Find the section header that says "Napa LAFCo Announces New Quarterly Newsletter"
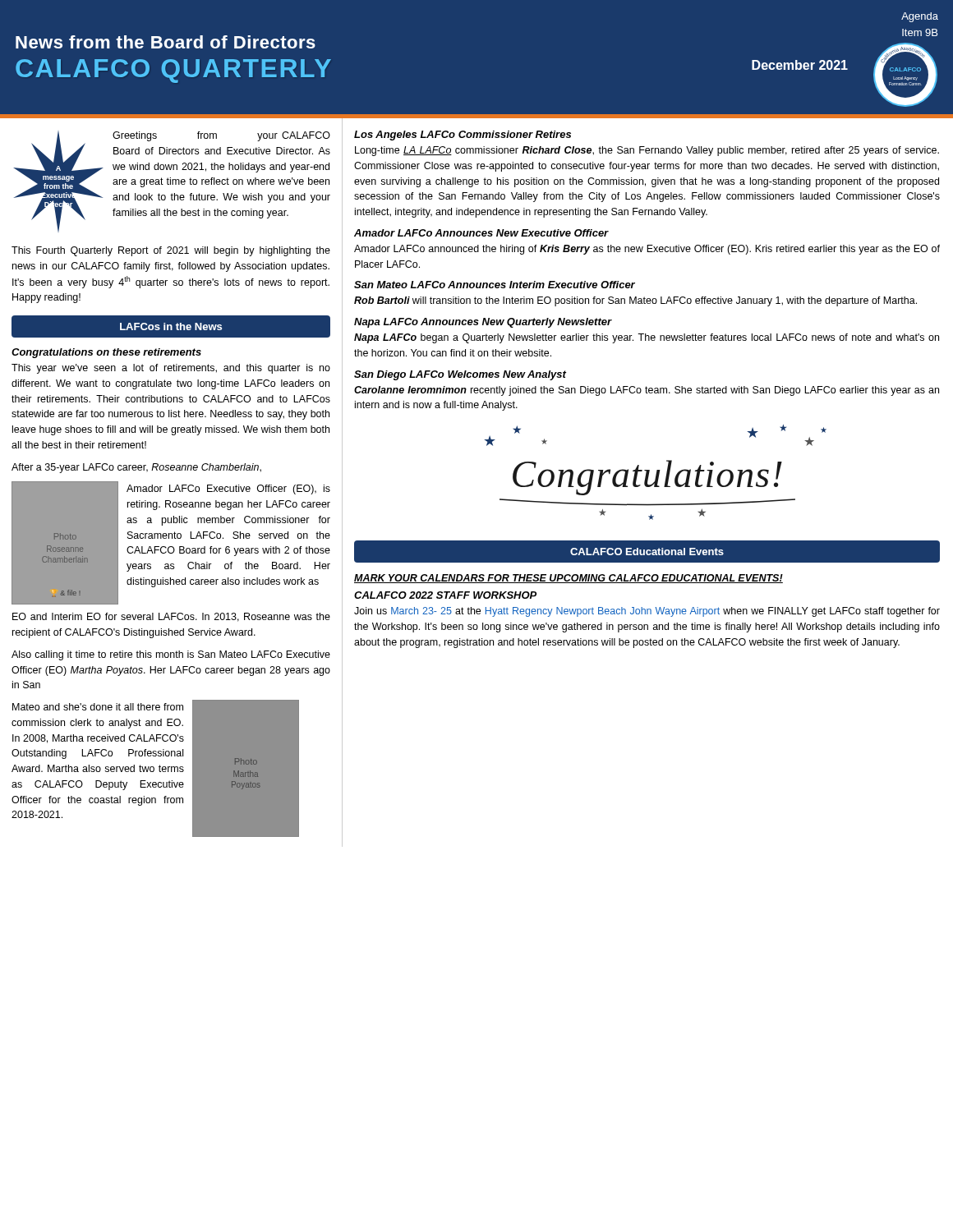The height and width of the screenshot is (1232, 953). (483, 322)
